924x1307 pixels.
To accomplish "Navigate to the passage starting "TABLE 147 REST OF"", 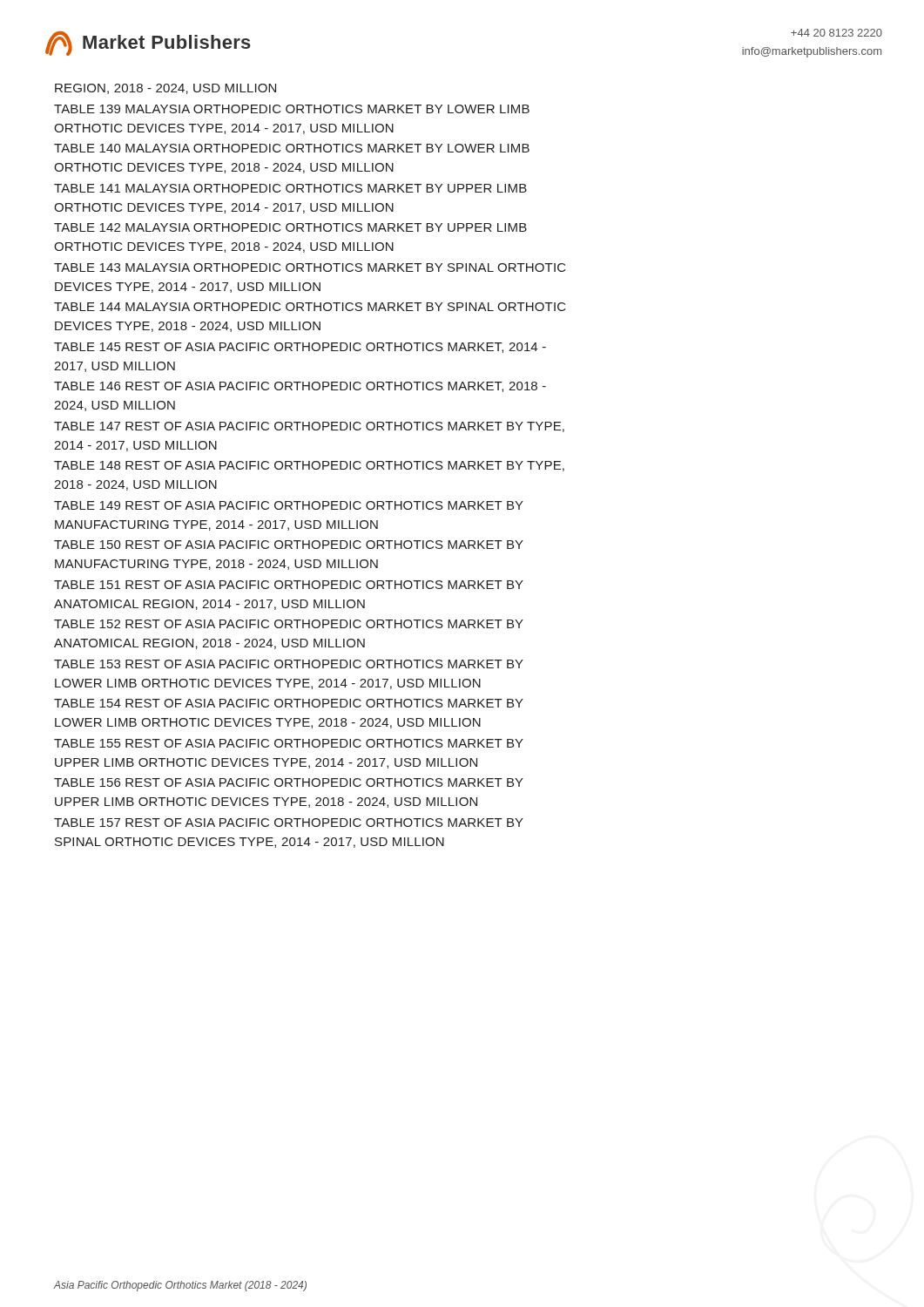I will [310, 435].
